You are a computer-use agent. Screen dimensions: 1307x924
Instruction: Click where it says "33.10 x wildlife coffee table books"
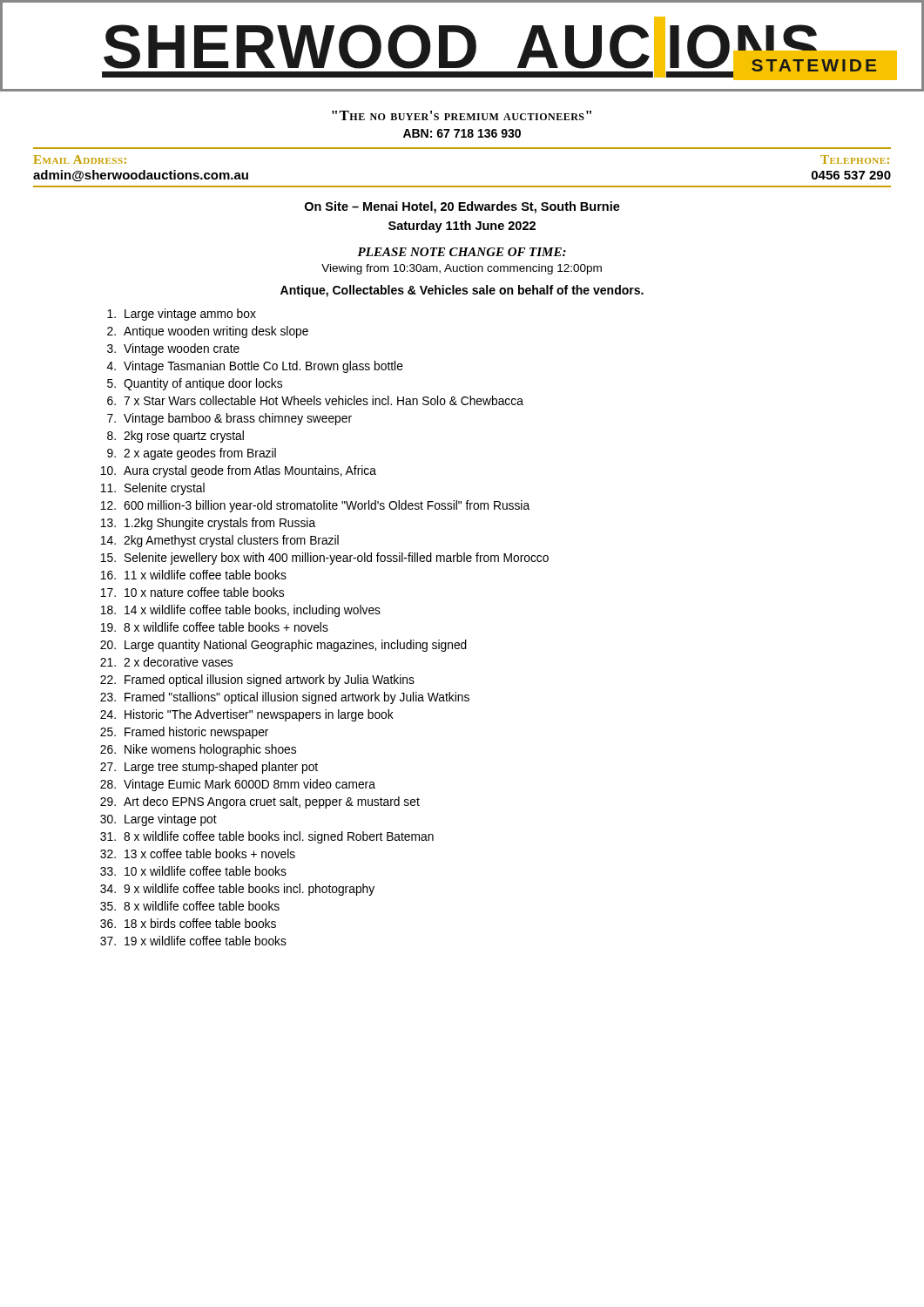coord(193,871)
